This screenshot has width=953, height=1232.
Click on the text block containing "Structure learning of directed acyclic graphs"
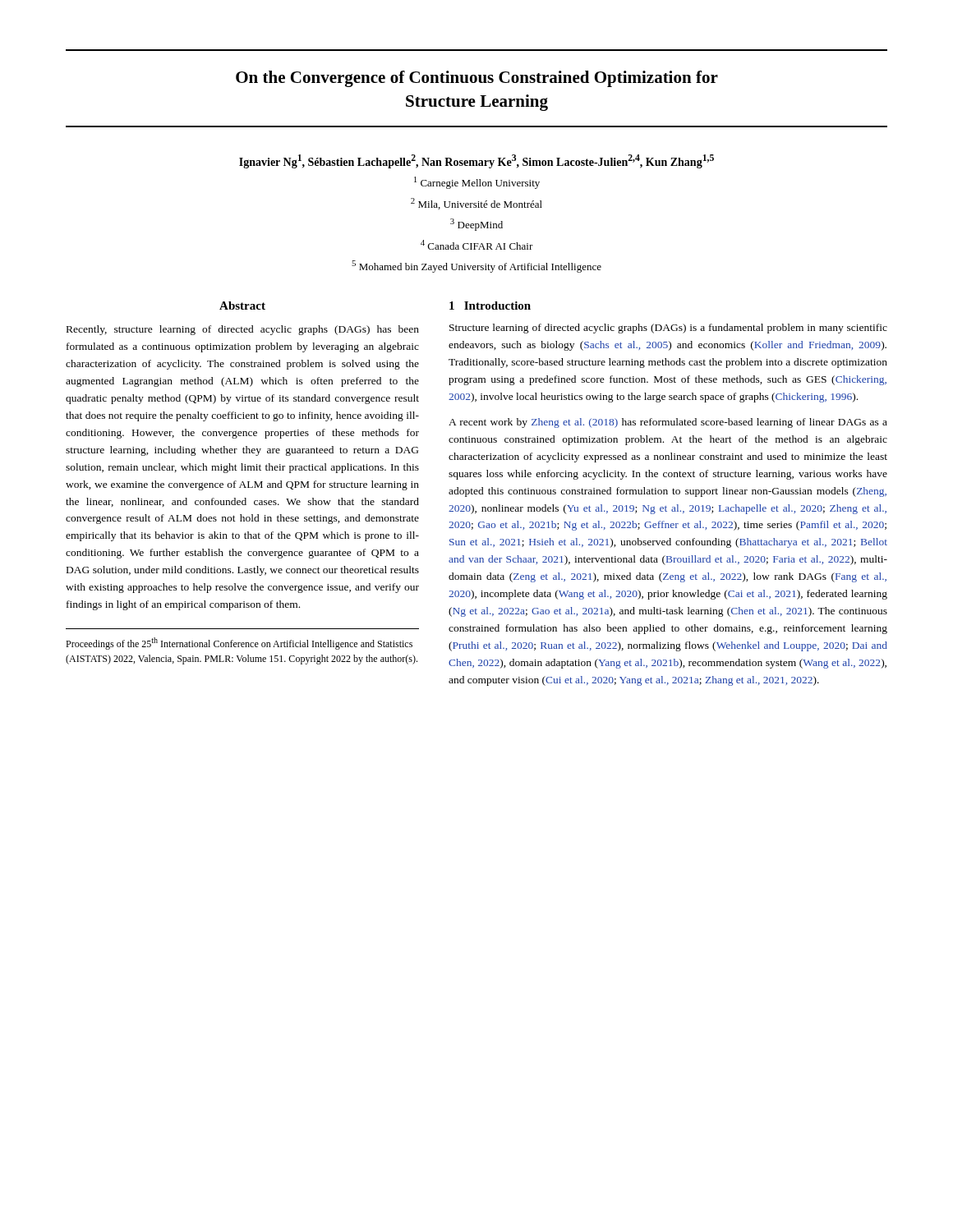click(x=668, y=362)
